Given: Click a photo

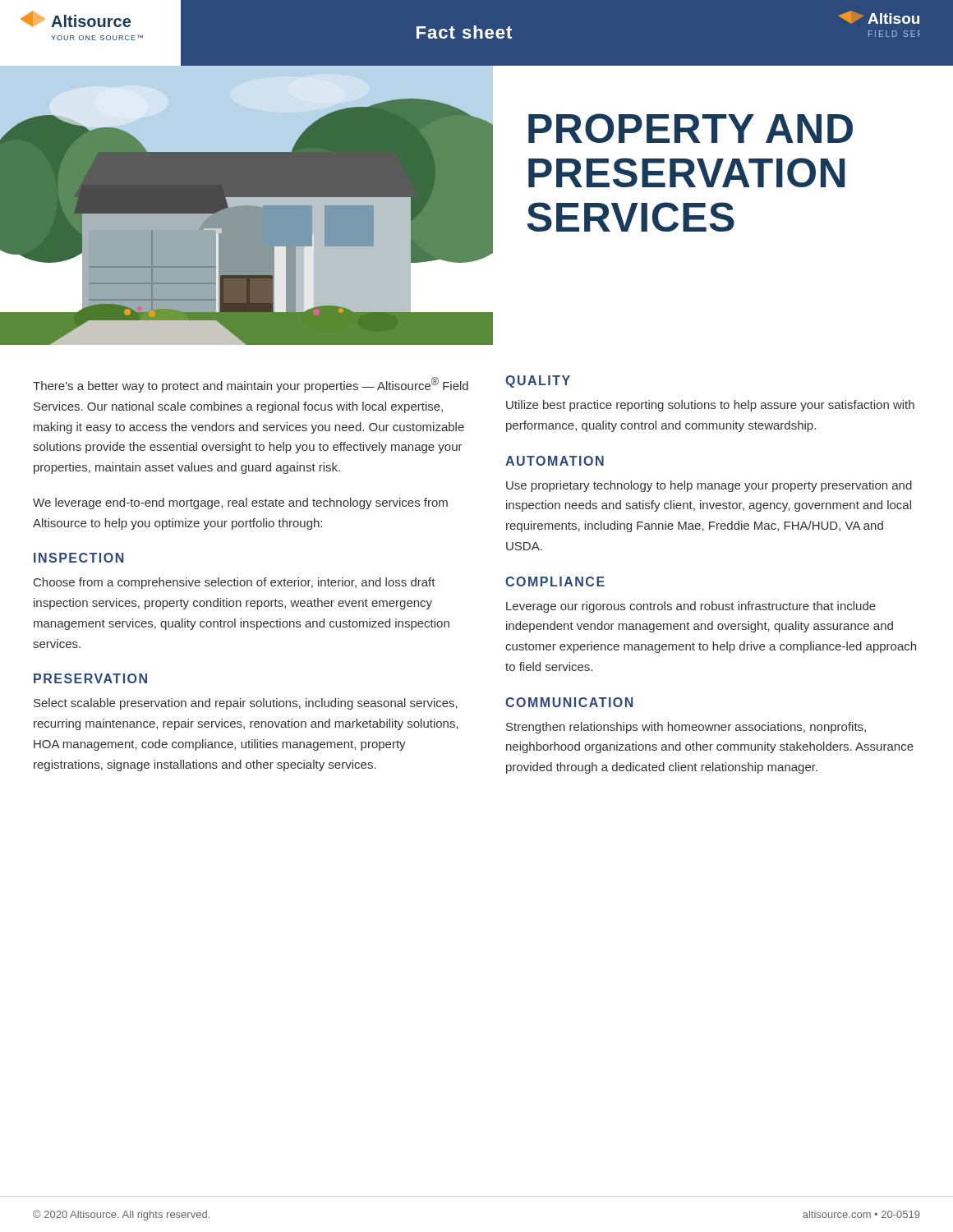Looking at the screenshot, I should (246, 205).
